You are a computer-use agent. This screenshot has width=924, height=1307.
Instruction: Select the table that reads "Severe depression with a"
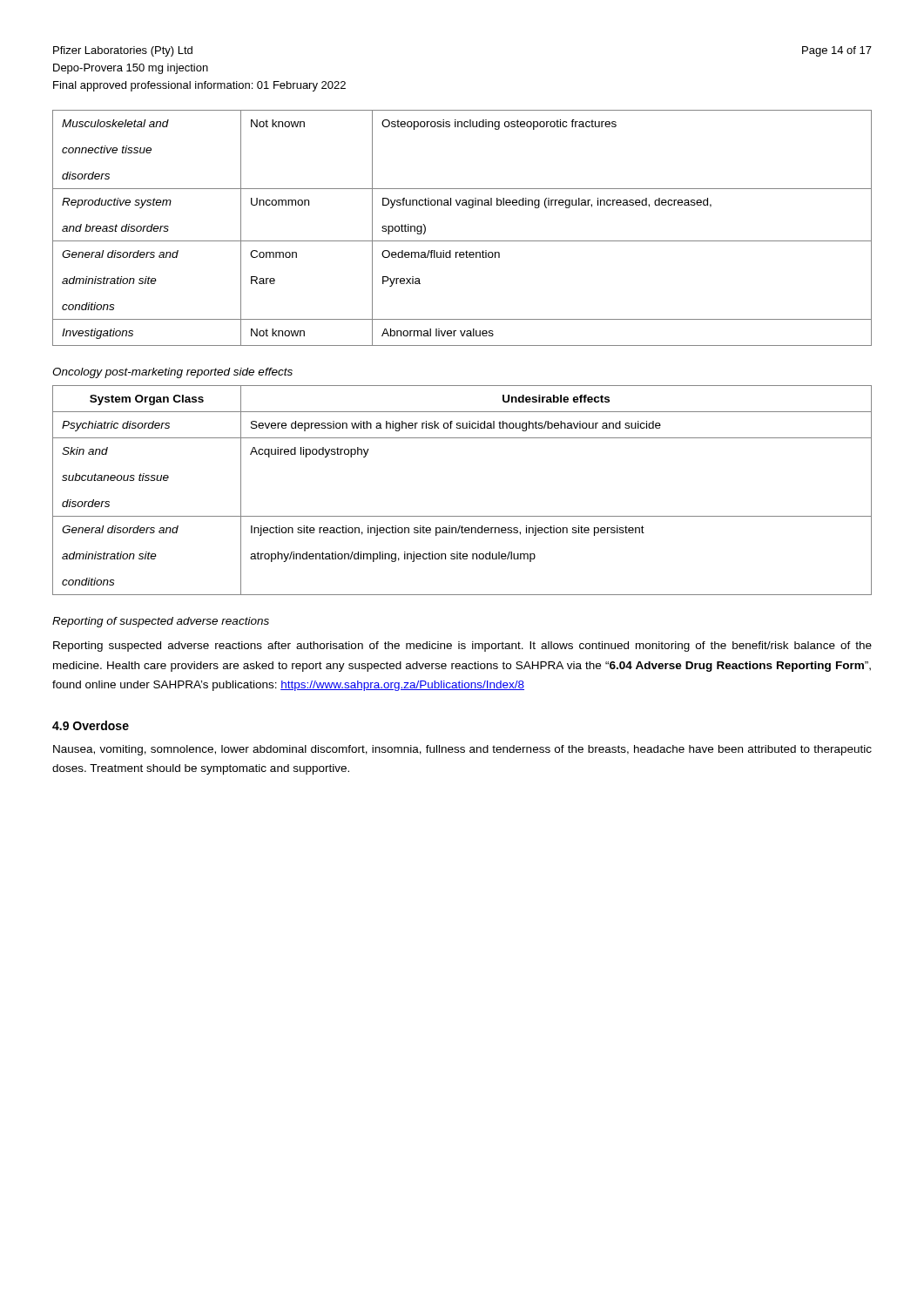point(462,490)
